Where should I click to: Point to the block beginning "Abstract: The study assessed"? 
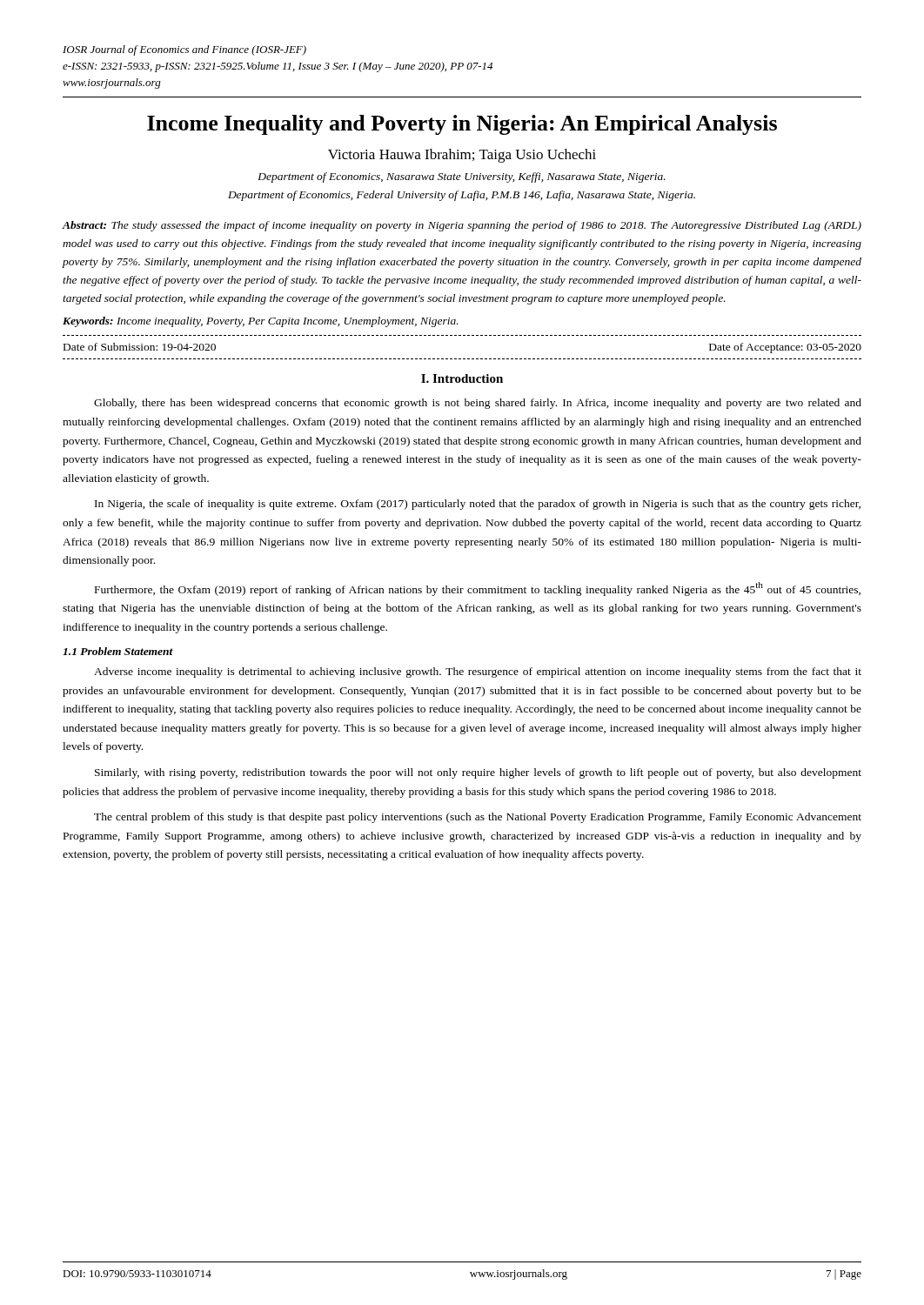(462, 262)
